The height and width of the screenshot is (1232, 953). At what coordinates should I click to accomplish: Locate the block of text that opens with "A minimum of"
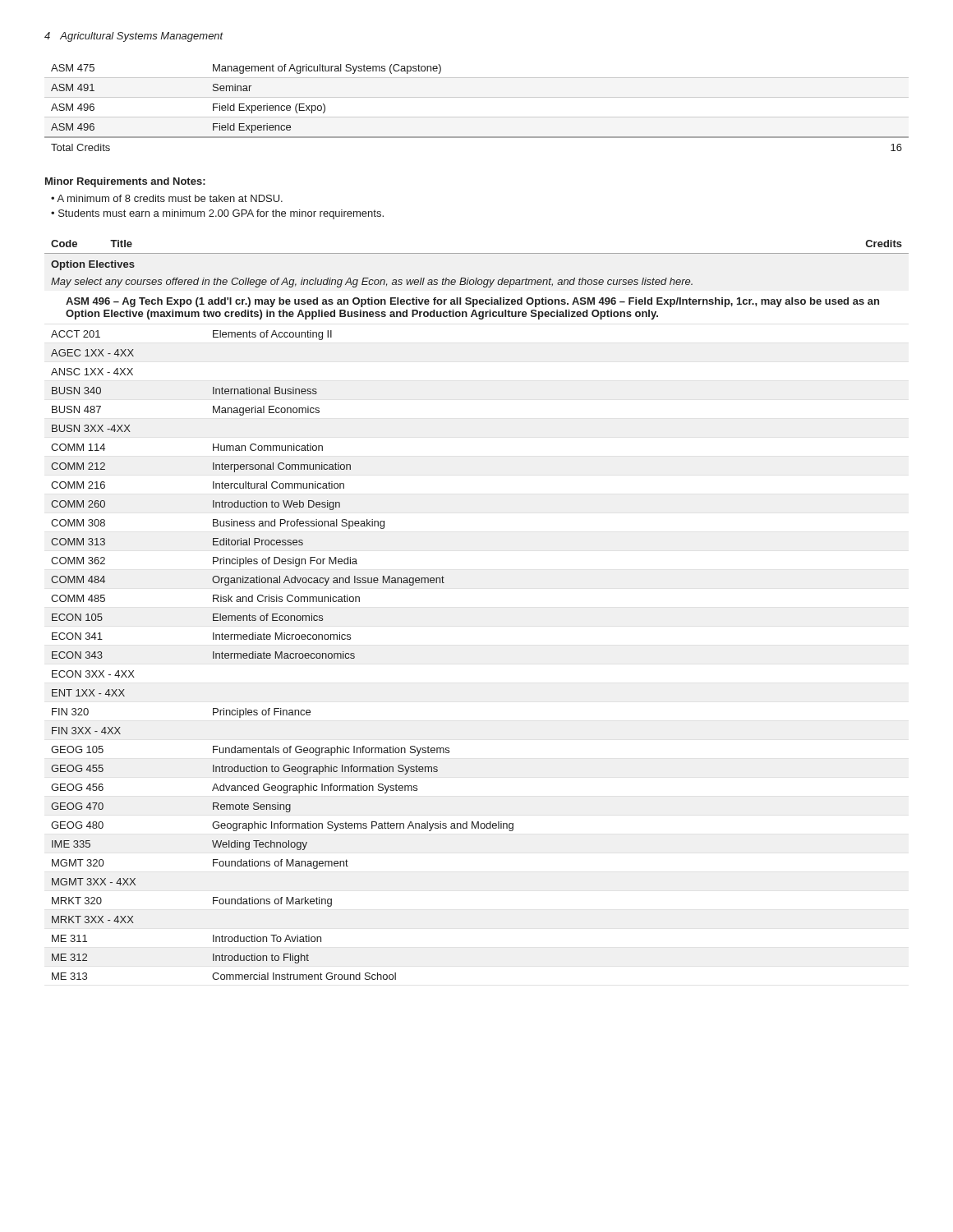[x=170, y=198]
